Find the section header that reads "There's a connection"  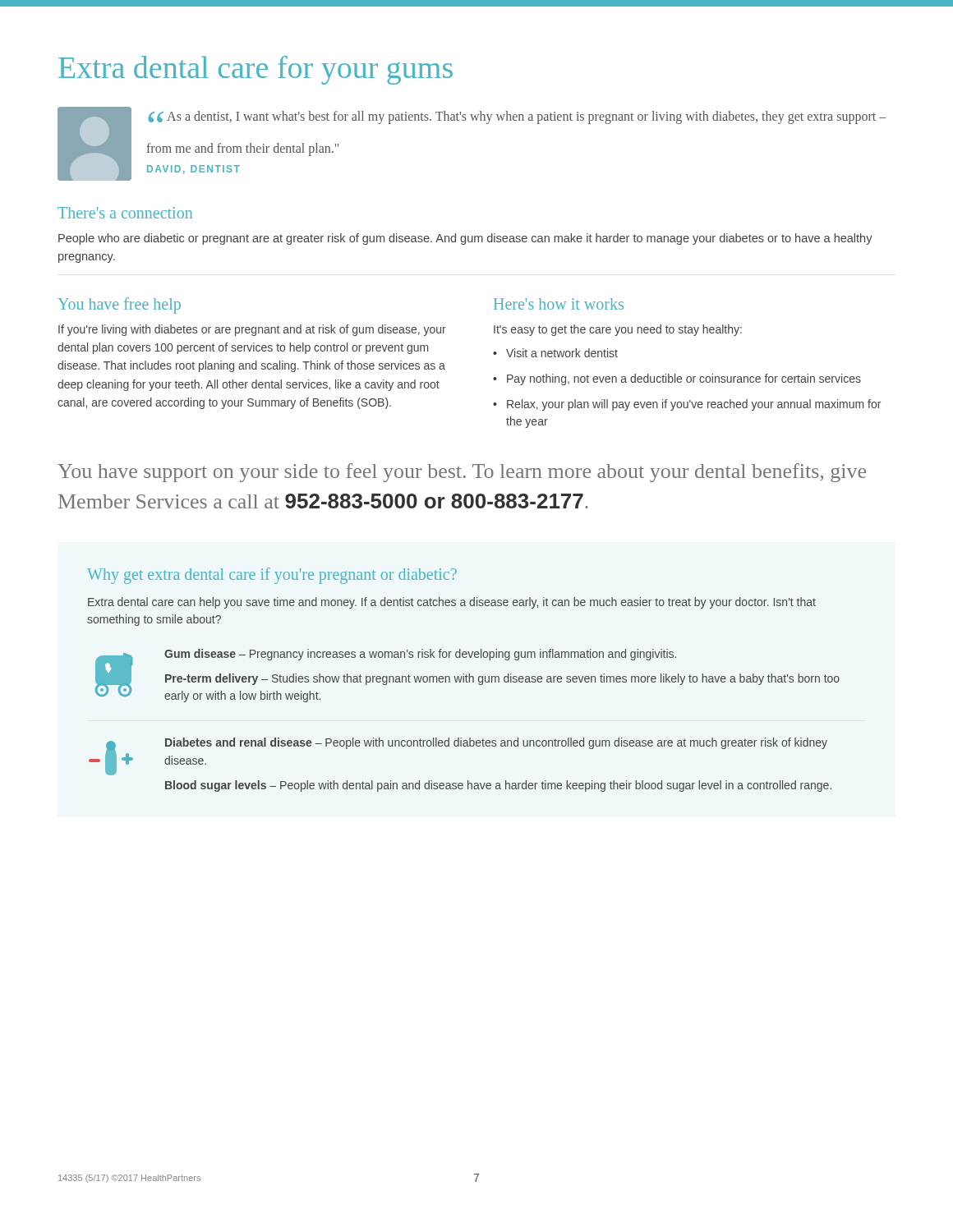click(125, 213)
